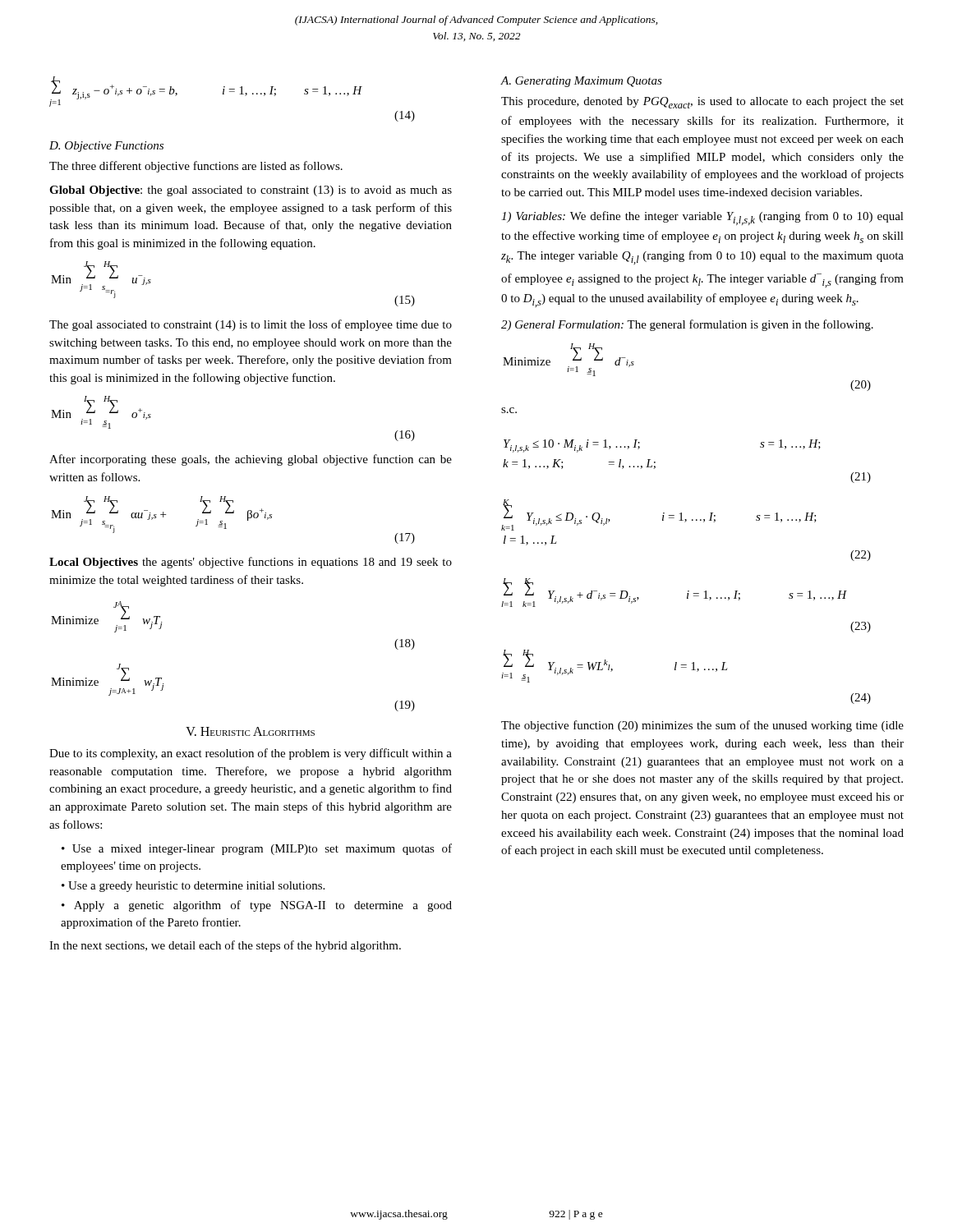Navigate to the region starting "Yi,l,s,k ≤ 10"
Viewport: 953px width, 1232px height.
click(x=569, y=446)
